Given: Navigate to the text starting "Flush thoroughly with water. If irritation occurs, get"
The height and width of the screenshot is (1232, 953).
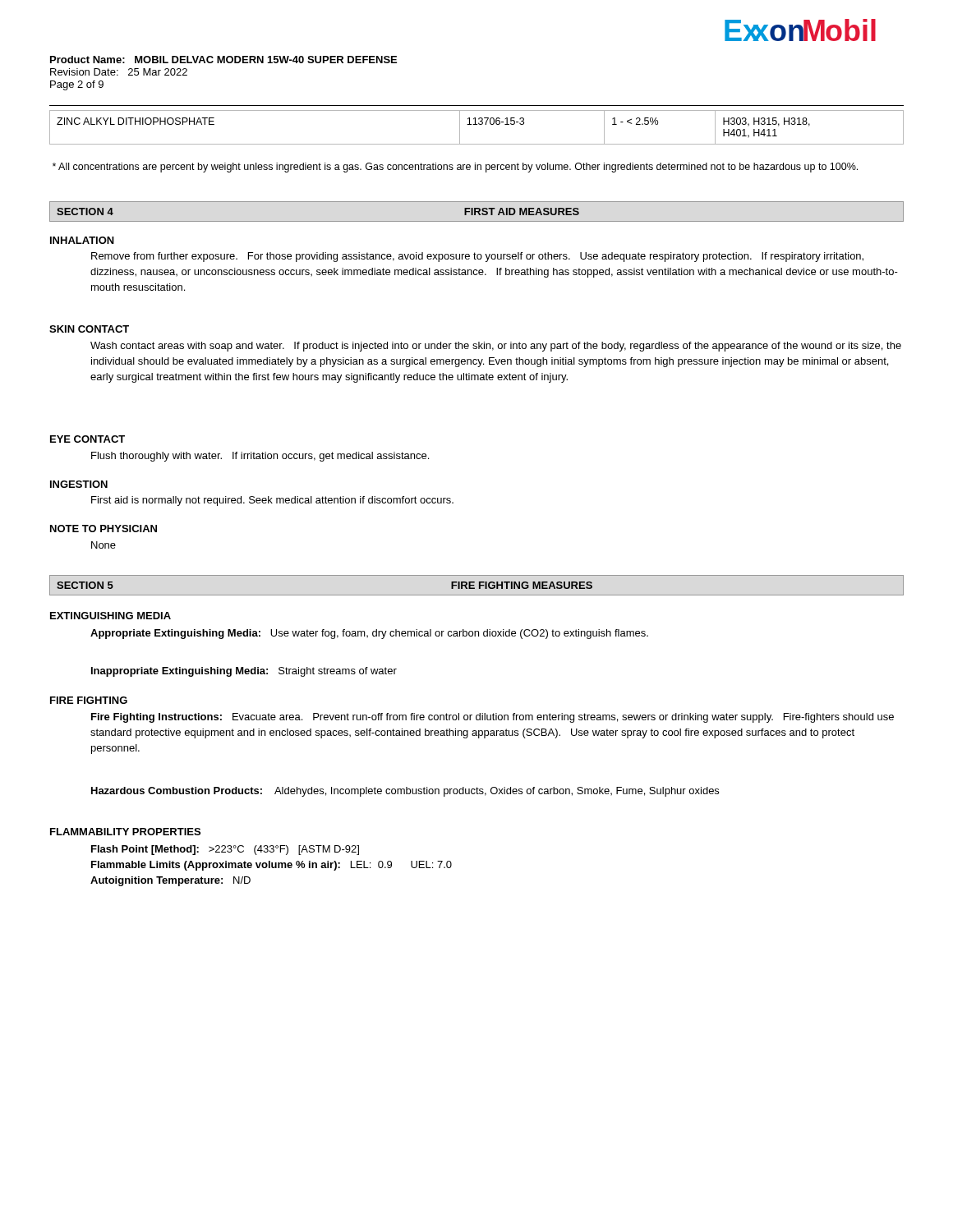Looking at the screenshot, I should pos(260,457).
